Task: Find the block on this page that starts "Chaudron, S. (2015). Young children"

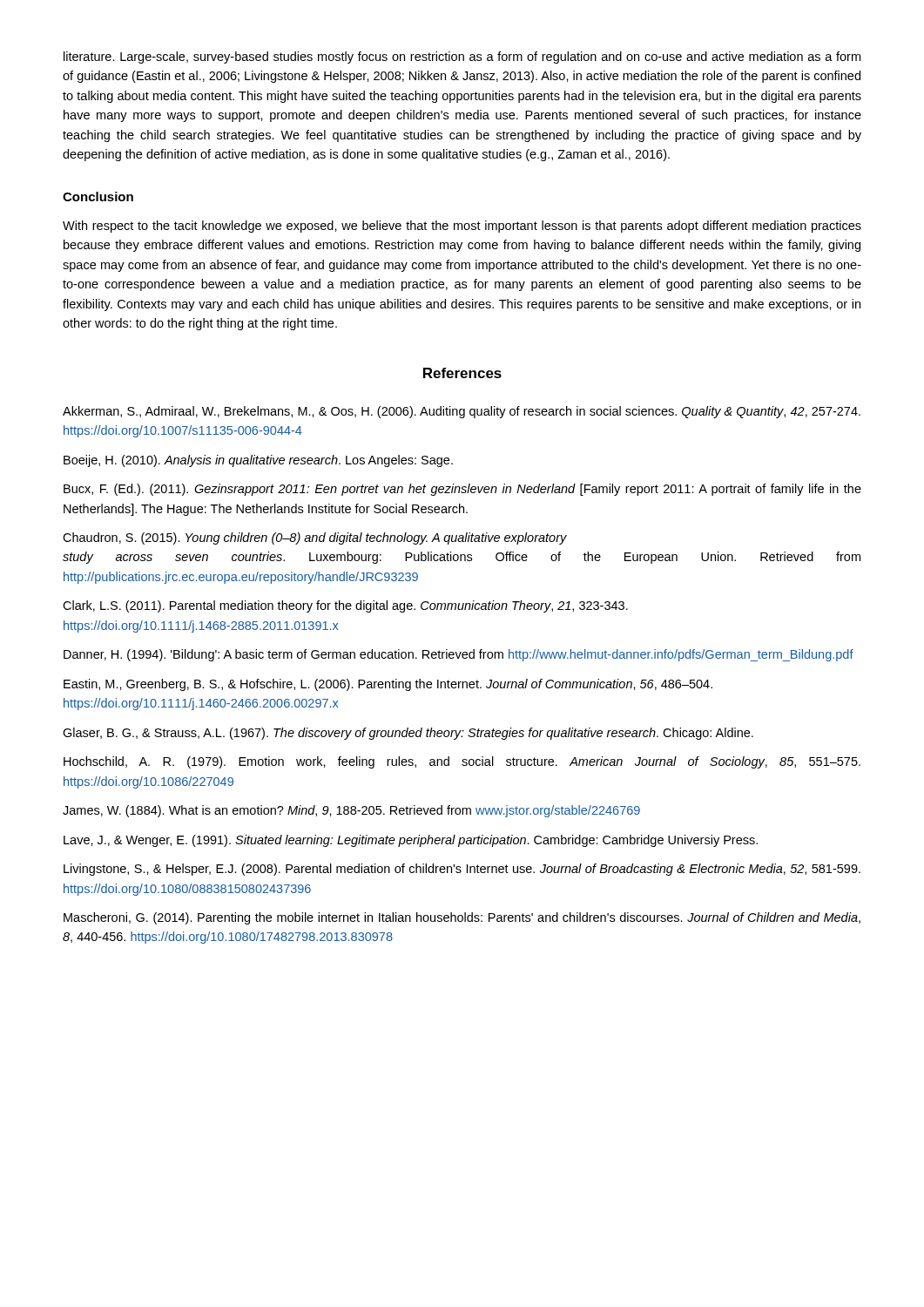Action: (x=462, y=557)
